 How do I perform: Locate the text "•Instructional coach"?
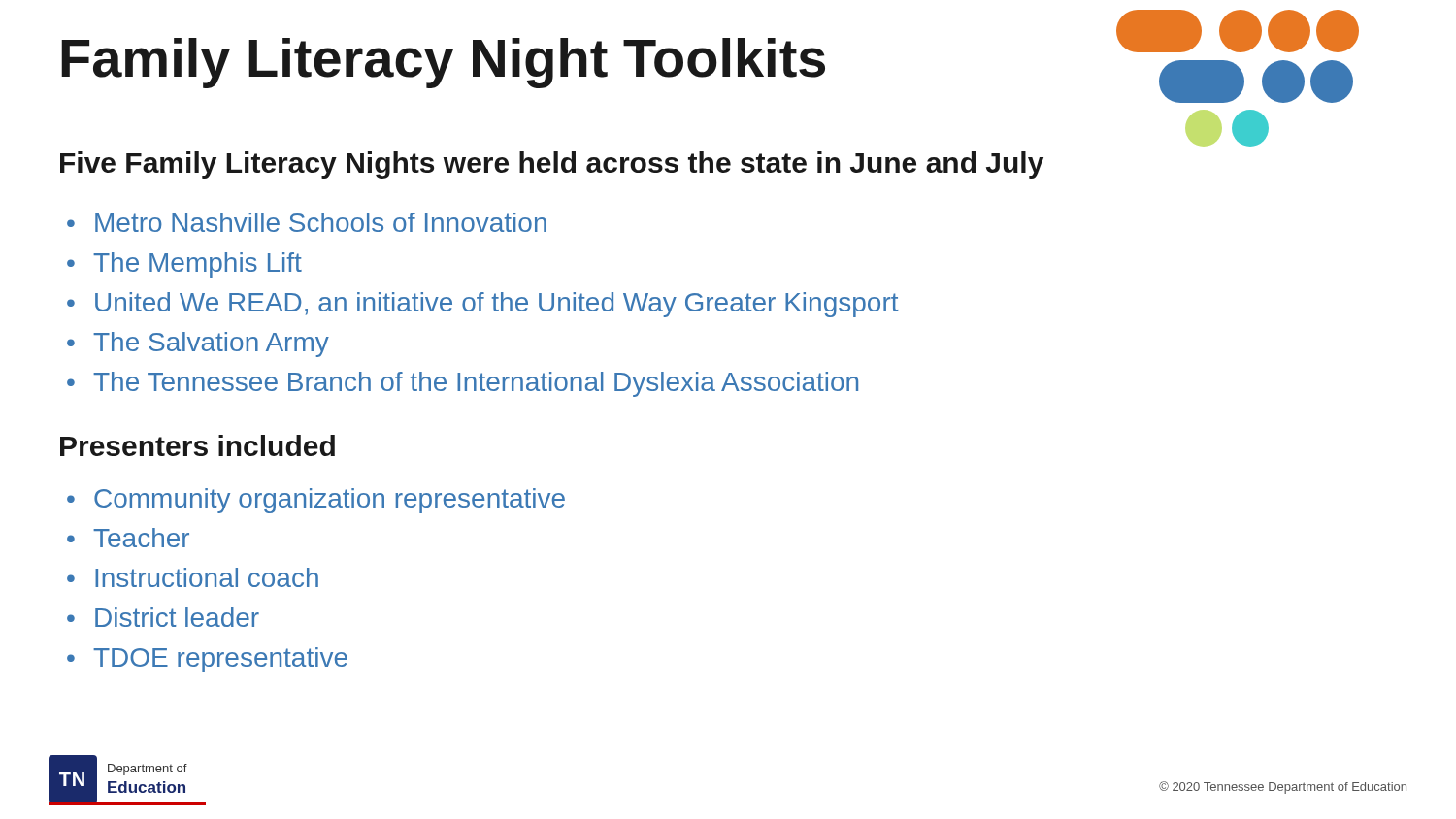[193, 577]
